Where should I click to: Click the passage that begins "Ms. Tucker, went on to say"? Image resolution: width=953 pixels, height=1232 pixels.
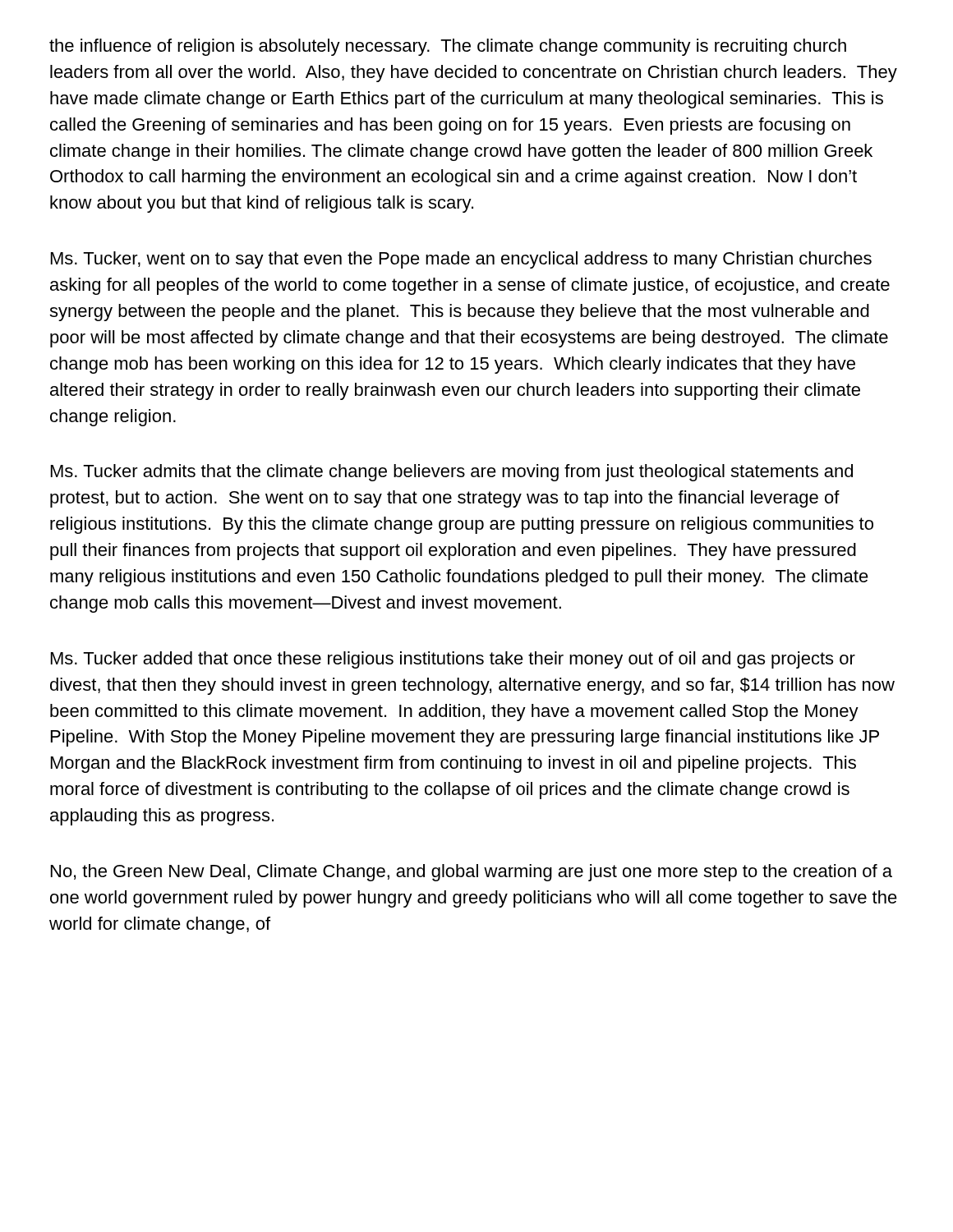470,337
